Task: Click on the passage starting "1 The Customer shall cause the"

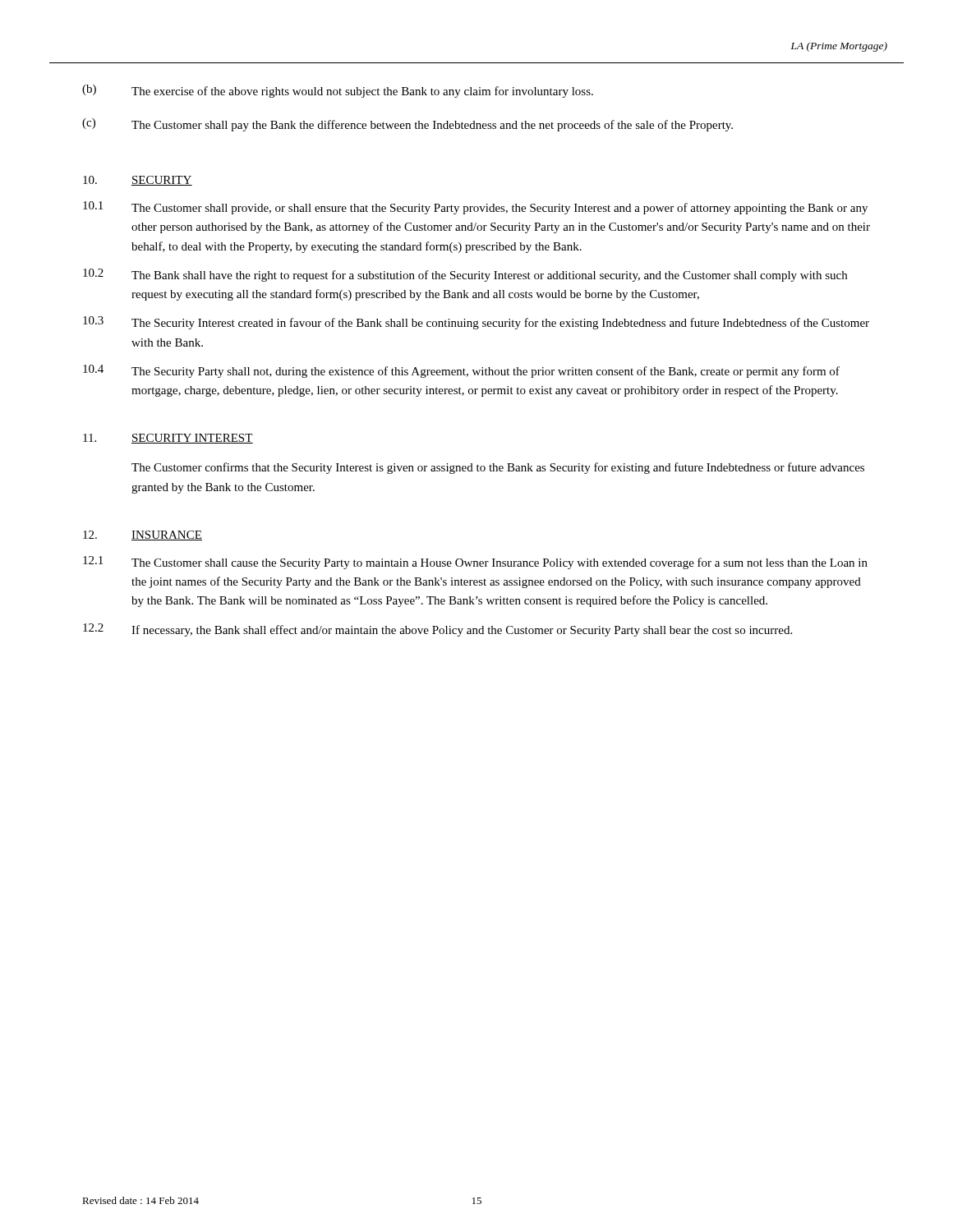Action: click(476, 582)
